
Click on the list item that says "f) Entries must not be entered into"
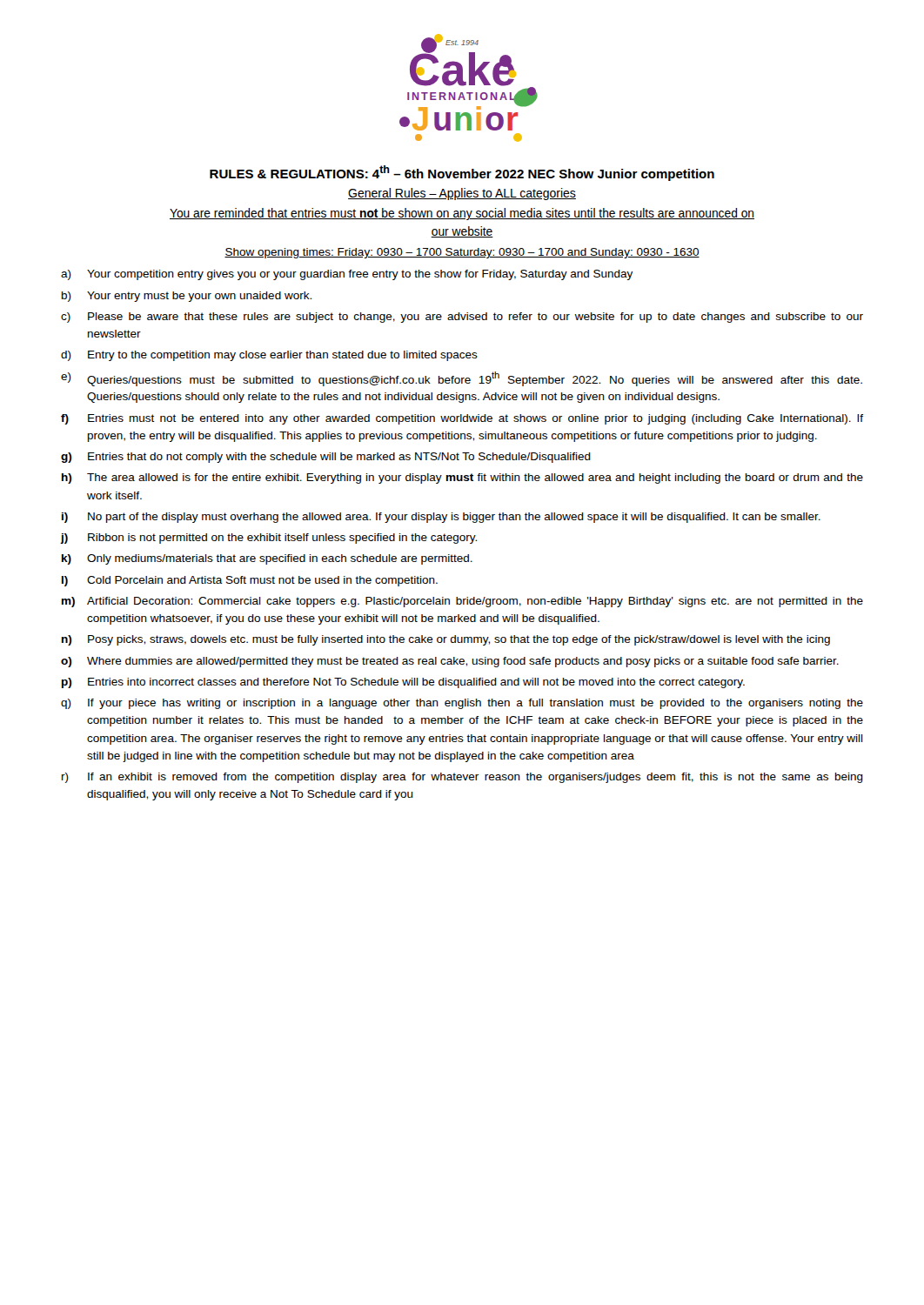coord(462,427)
